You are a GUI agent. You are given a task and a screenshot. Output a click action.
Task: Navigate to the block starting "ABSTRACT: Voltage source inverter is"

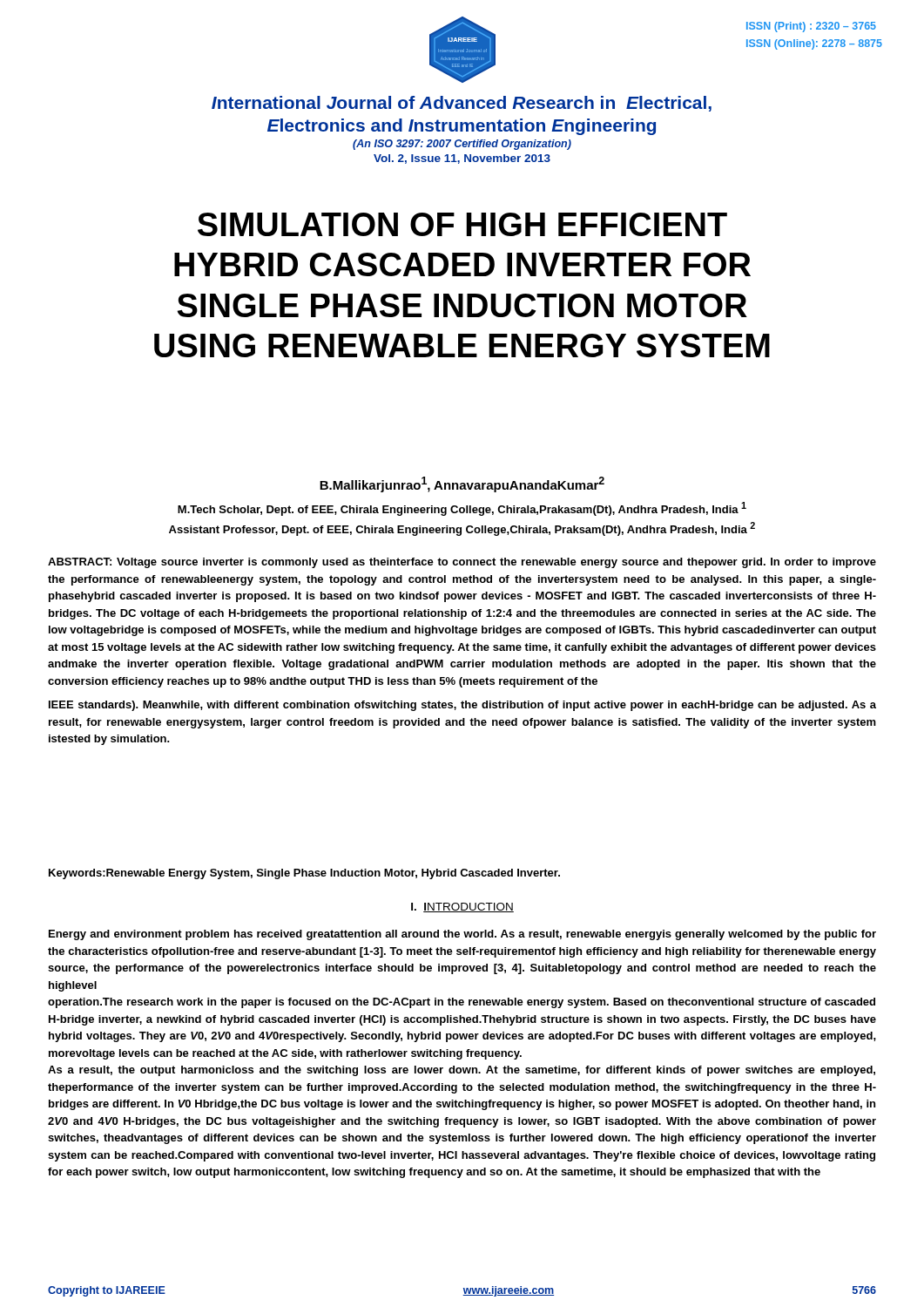click(462, 650)
